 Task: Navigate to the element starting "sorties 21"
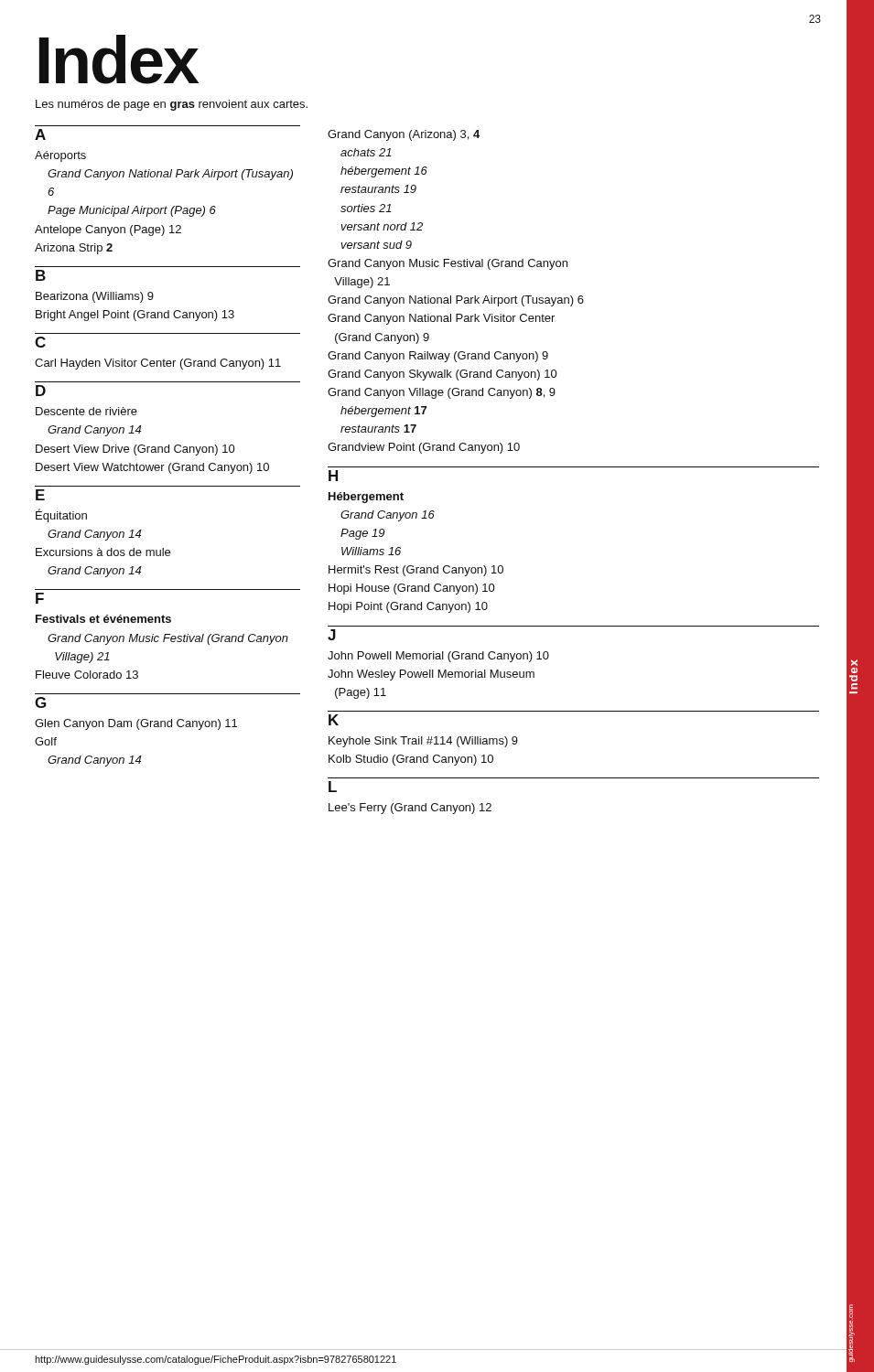pyautogui.click(x=366, y=208)
